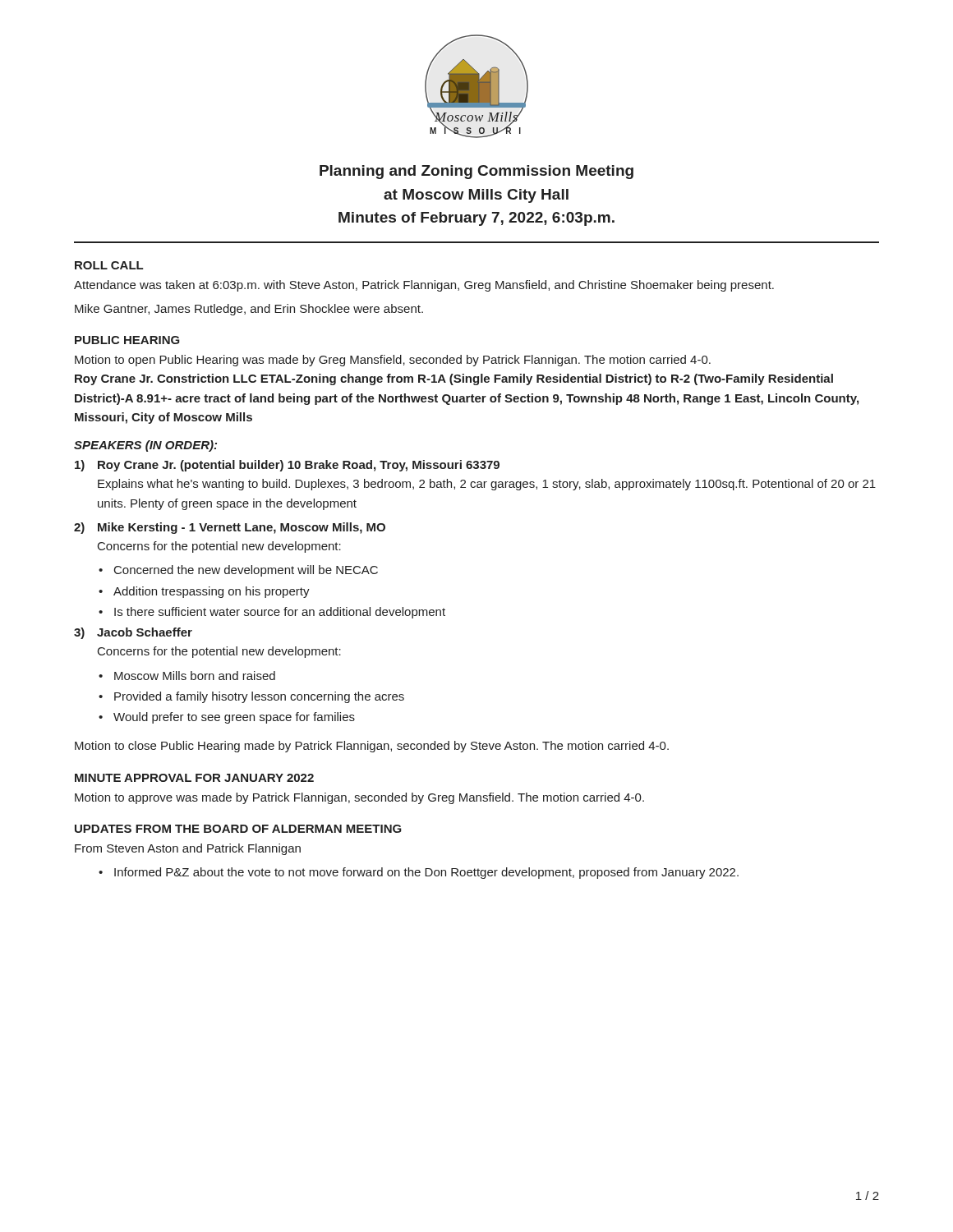This screenshot has height=1232, width=953.
Task: Click on the text block with the text "Attendance was taken at"
Action: click(424, 284)
